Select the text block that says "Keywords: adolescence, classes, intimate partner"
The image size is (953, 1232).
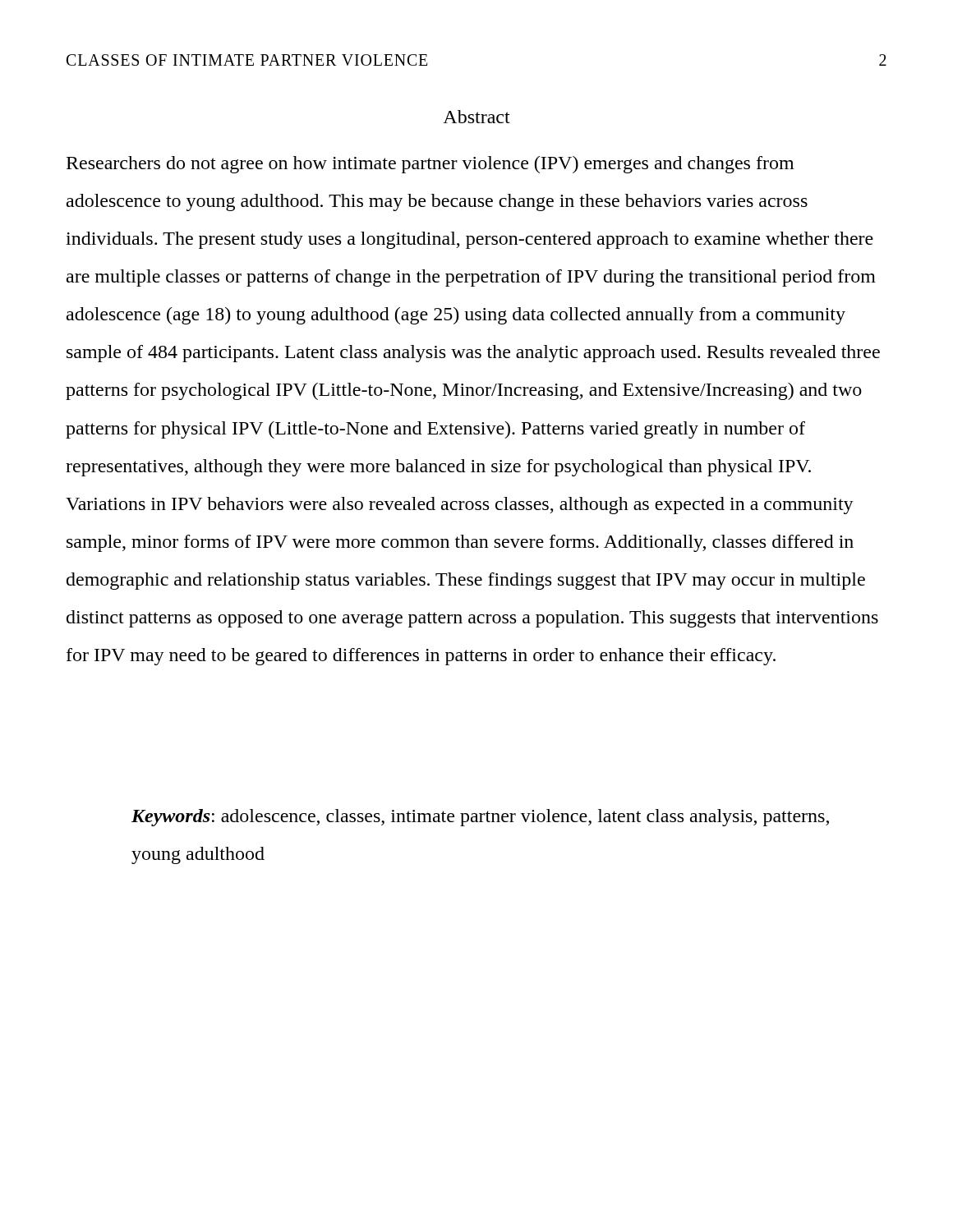pos(480,818)
